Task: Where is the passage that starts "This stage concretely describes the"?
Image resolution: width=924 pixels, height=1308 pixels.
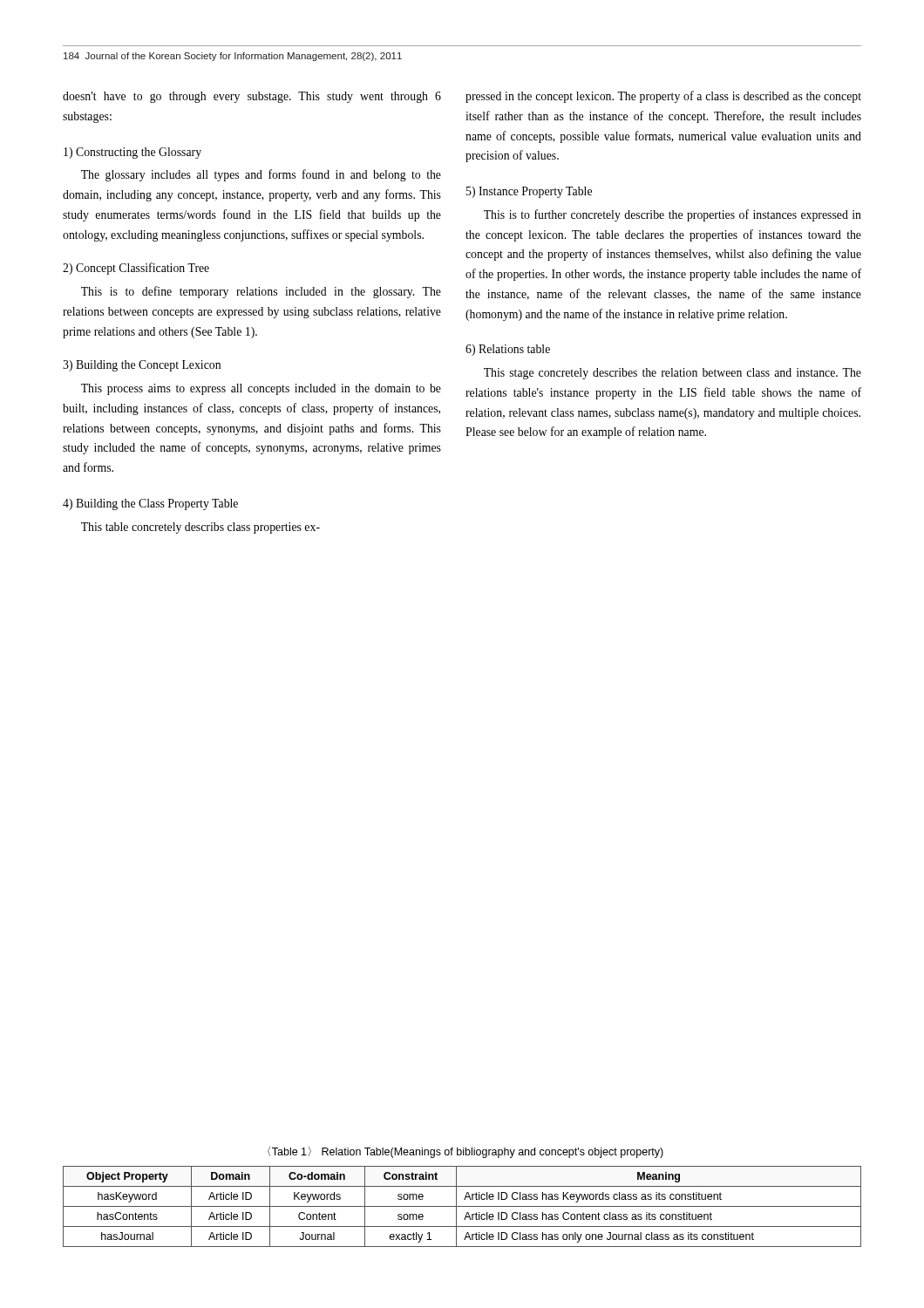Action: pyautogui.click(x=663, y=403)
